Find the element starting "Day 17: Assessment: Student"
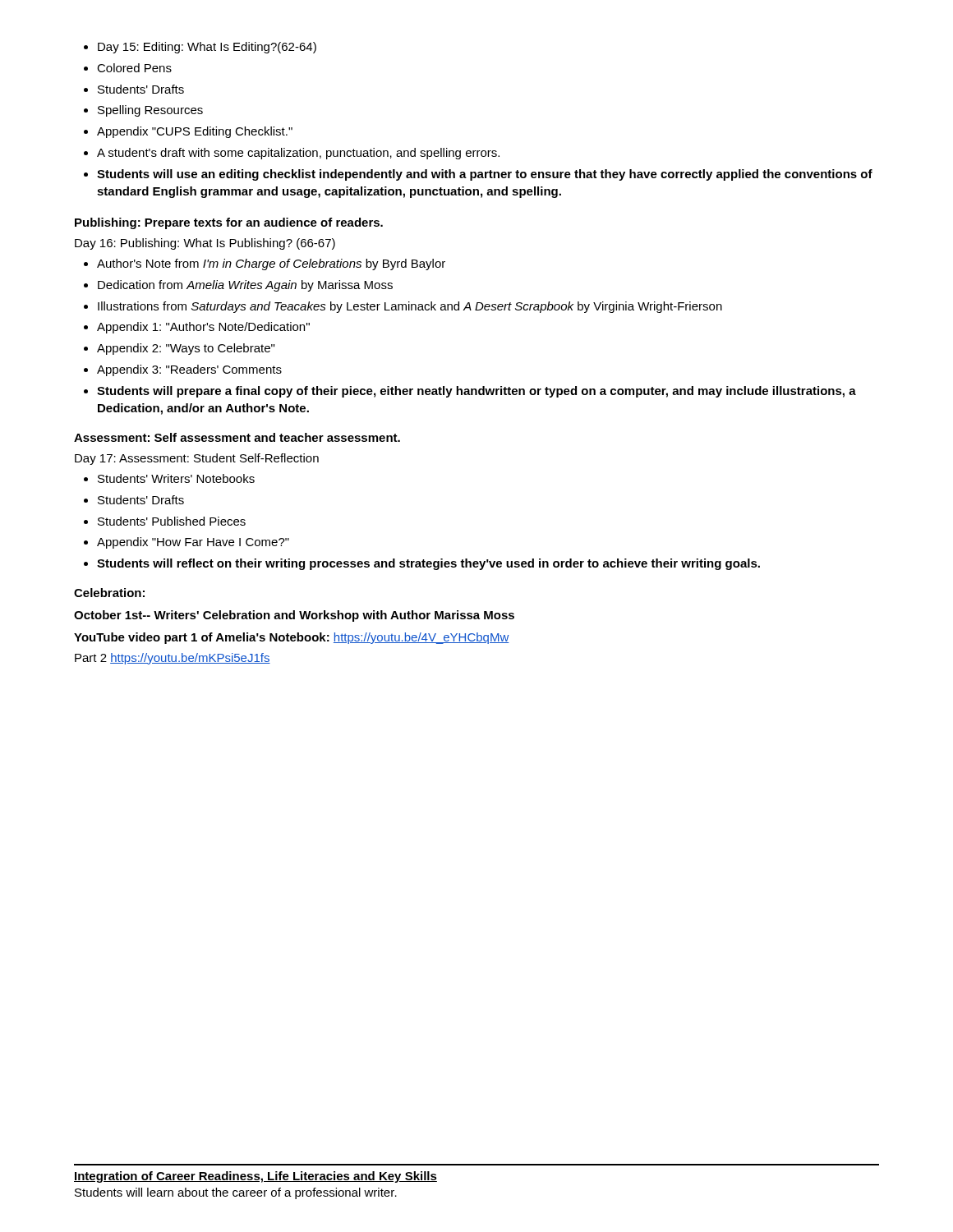The height and width of the screenshot is (1232, 953). (197, 458)
